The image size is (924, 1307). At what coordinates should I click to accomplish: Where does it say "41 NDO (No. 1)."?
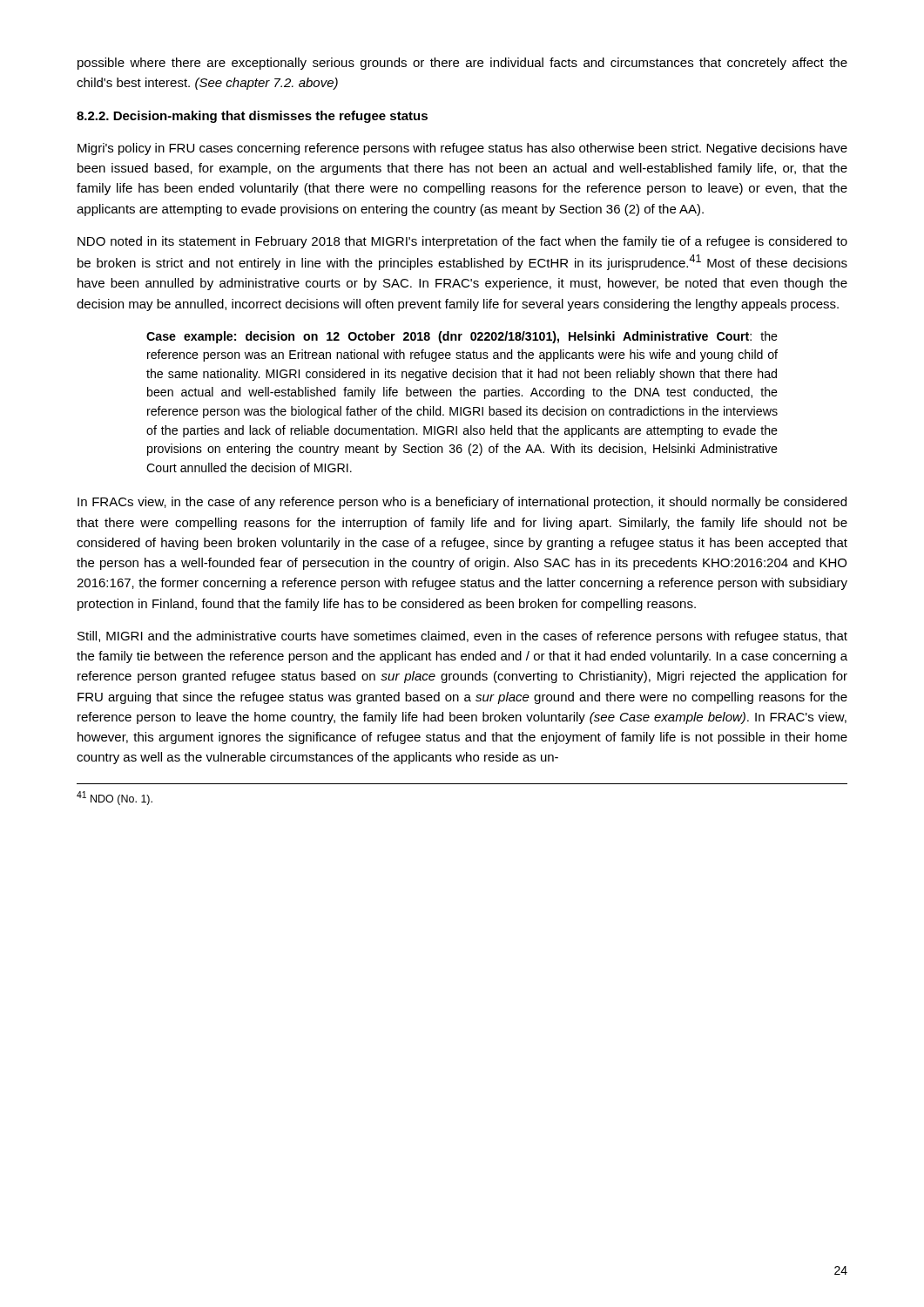[462, 795]
